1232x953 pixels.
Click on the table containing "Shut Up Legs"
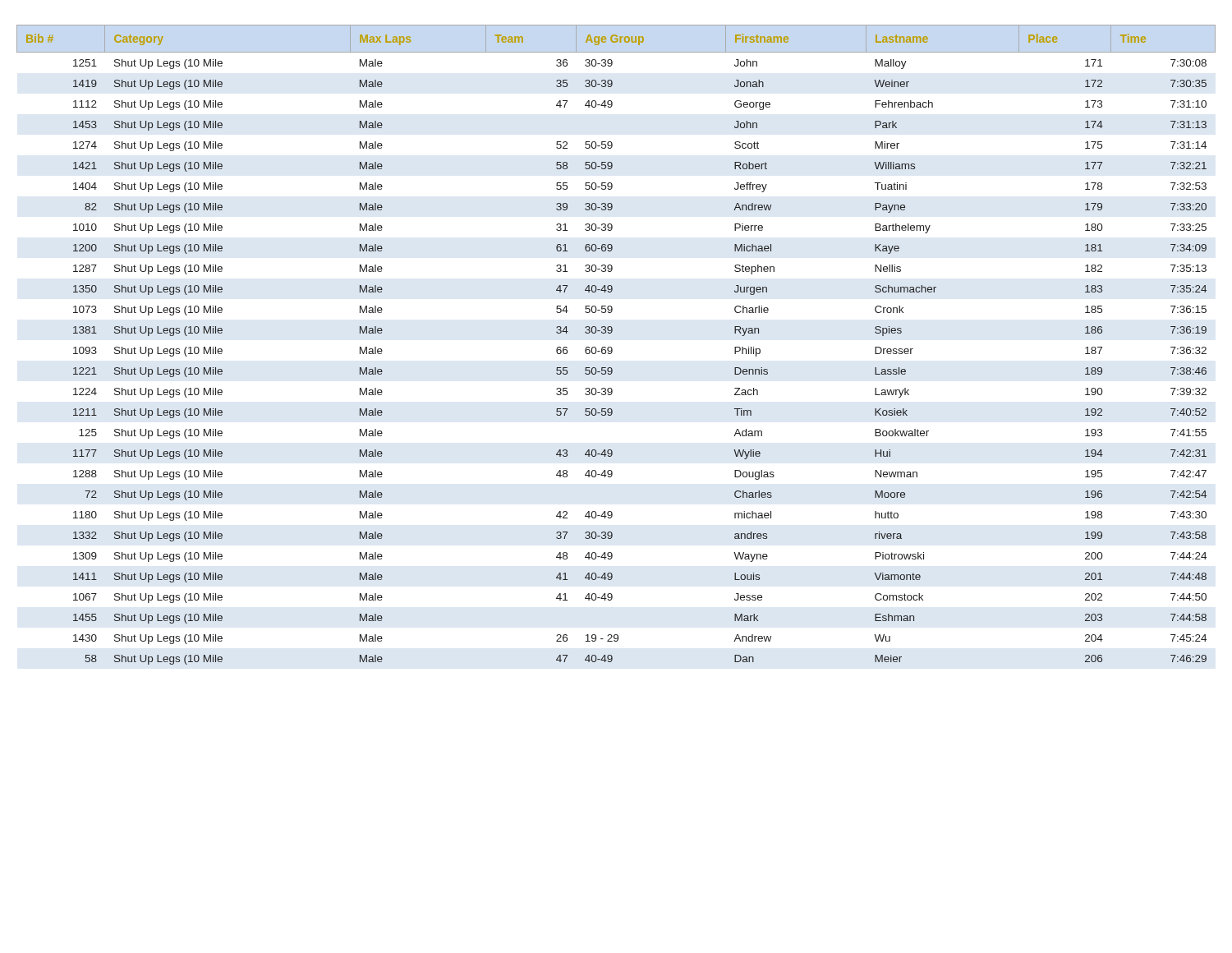616,347
